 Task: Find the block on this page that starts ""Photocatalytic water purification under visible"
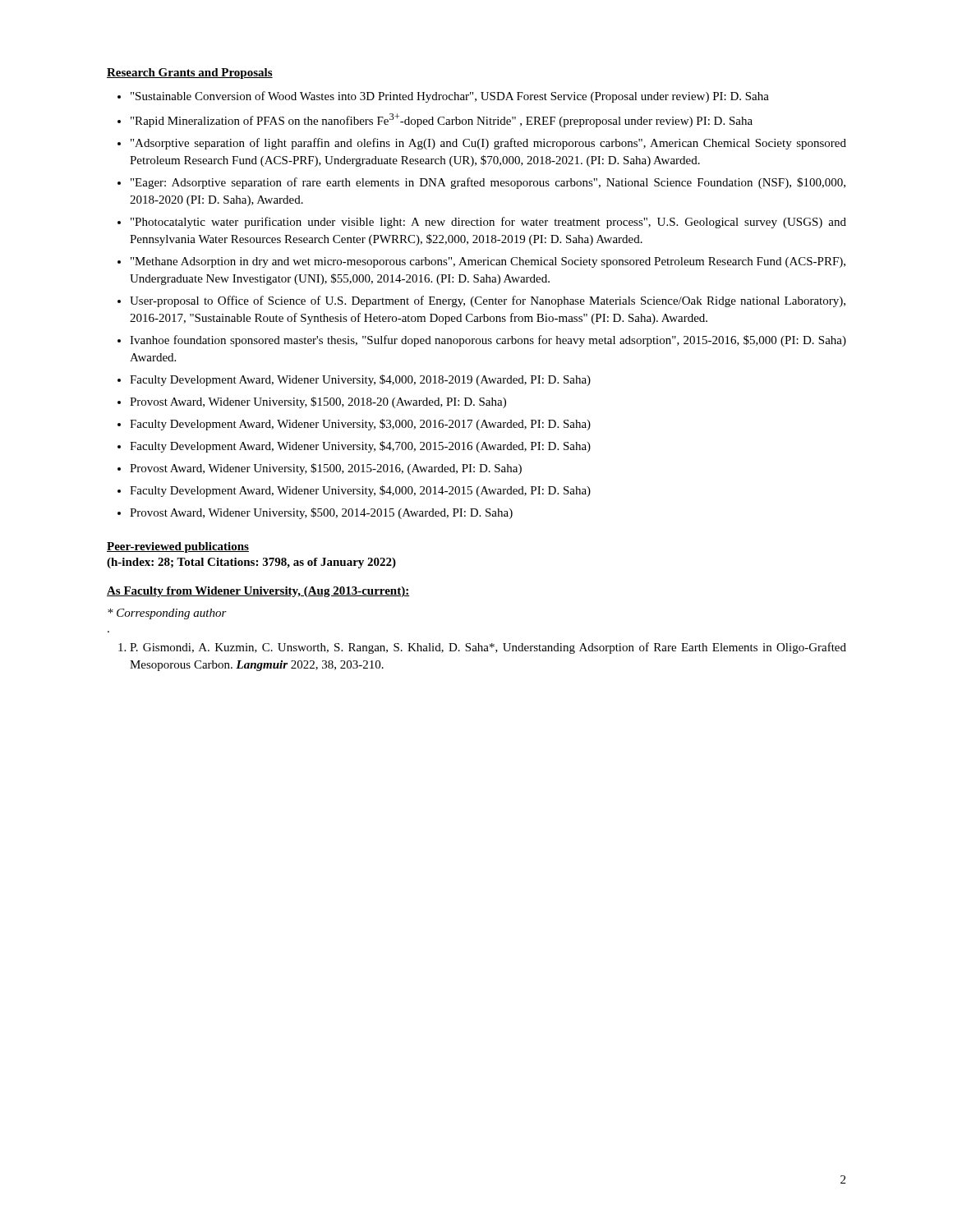[488, 230]
